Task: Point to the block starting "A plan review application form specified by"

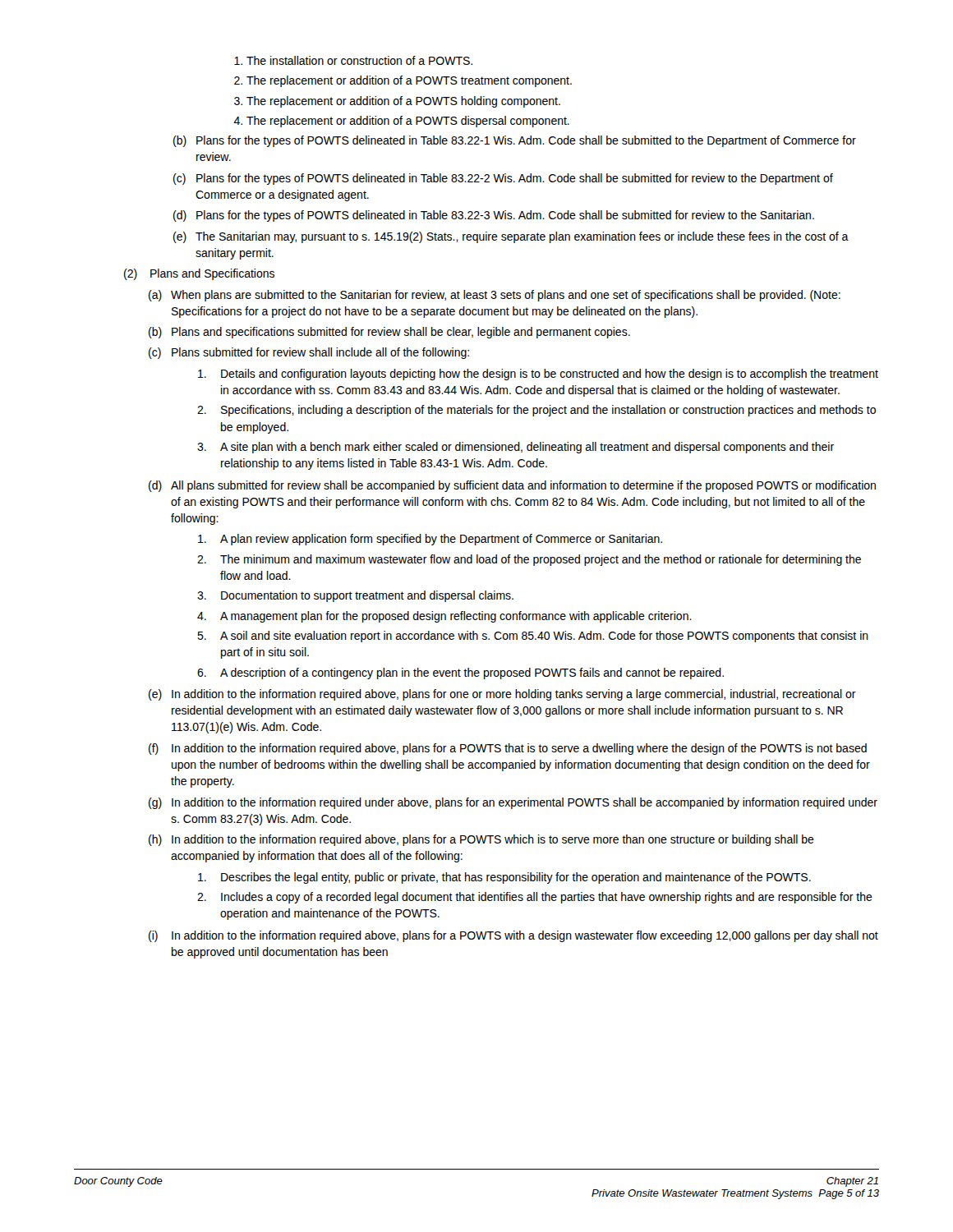Action: [x=538, y=539]
